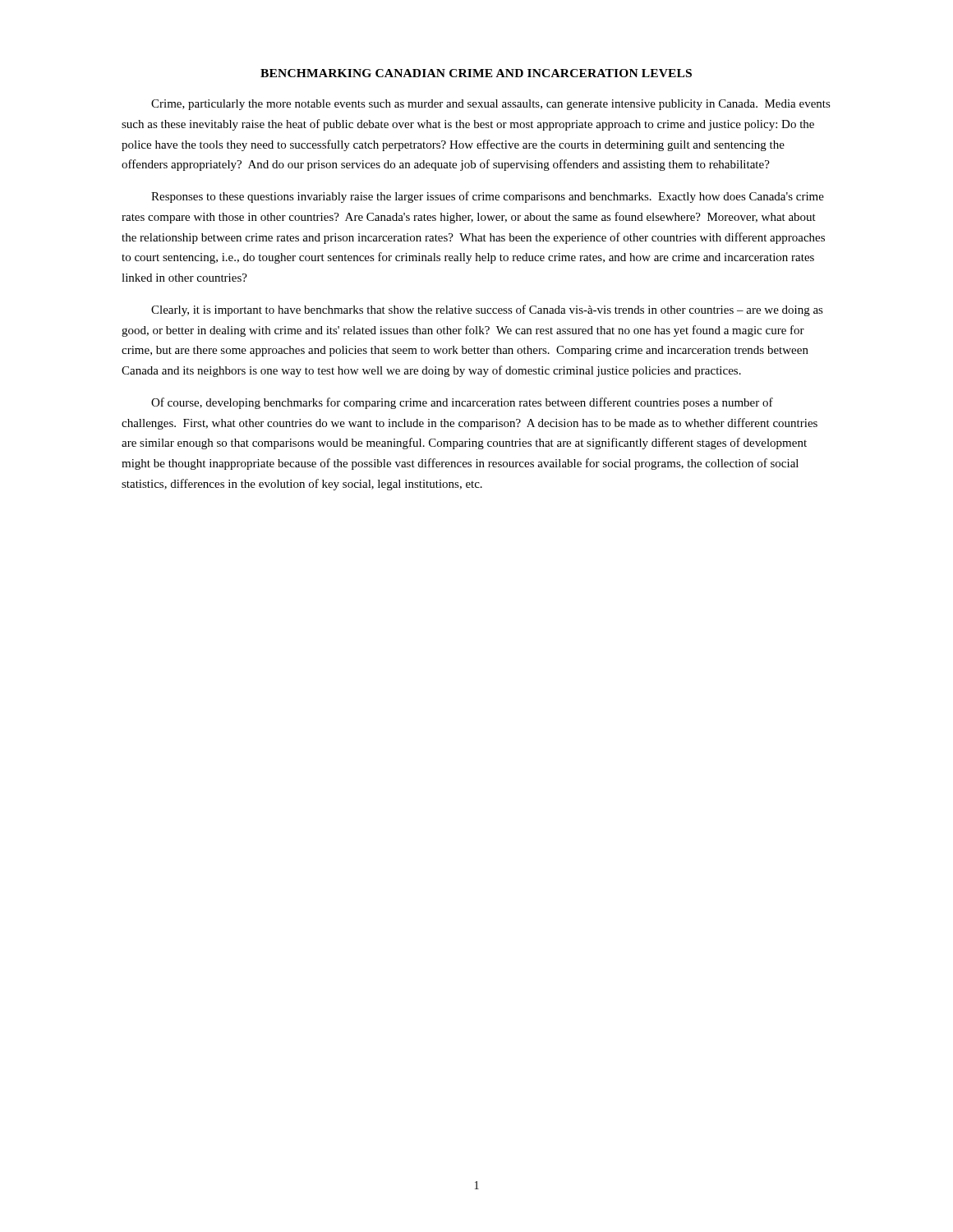Point to the text starting "Crime, particularly the more notable events such"

pos(476,134)
